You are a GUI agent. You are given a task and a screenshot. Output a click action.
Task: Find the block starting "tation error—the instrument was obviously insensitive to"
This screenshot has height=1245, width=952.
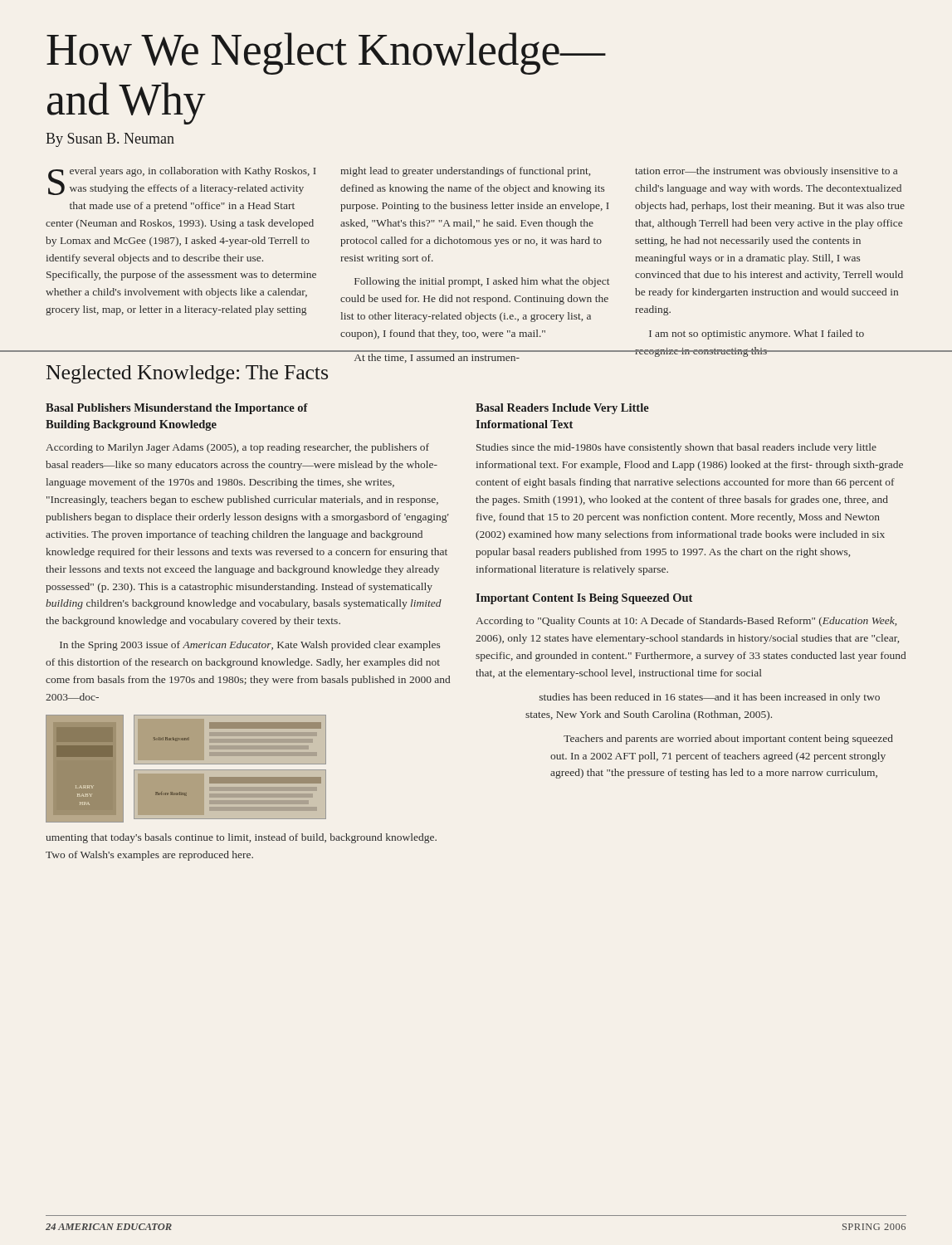(771, 261)
